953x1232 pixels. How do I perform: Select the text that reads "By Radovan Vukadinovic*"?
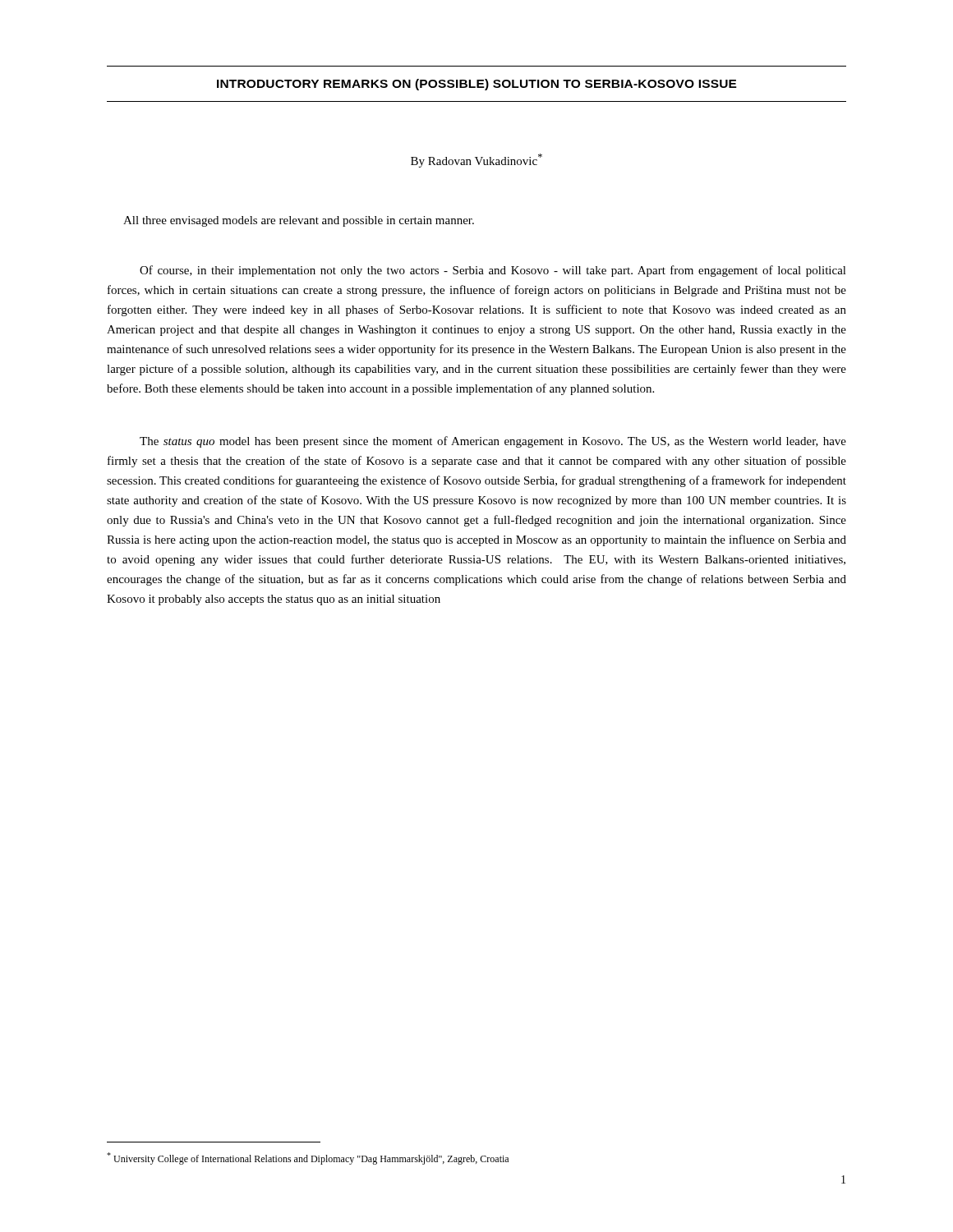[x=476, y=159]
